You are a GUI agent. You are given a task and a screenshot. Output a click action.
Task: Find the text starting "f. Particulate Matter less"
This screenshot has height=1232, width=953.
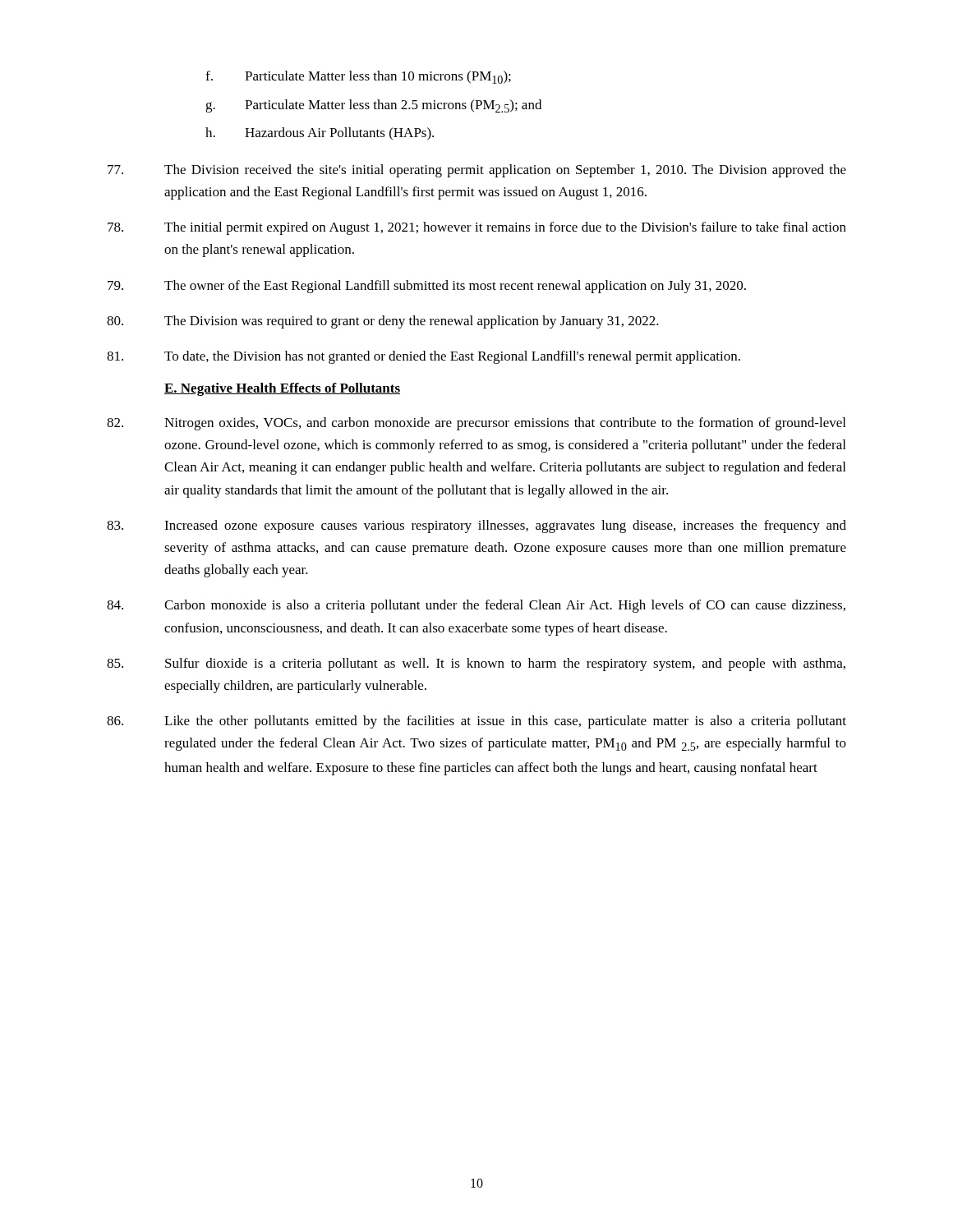[309, 77]
